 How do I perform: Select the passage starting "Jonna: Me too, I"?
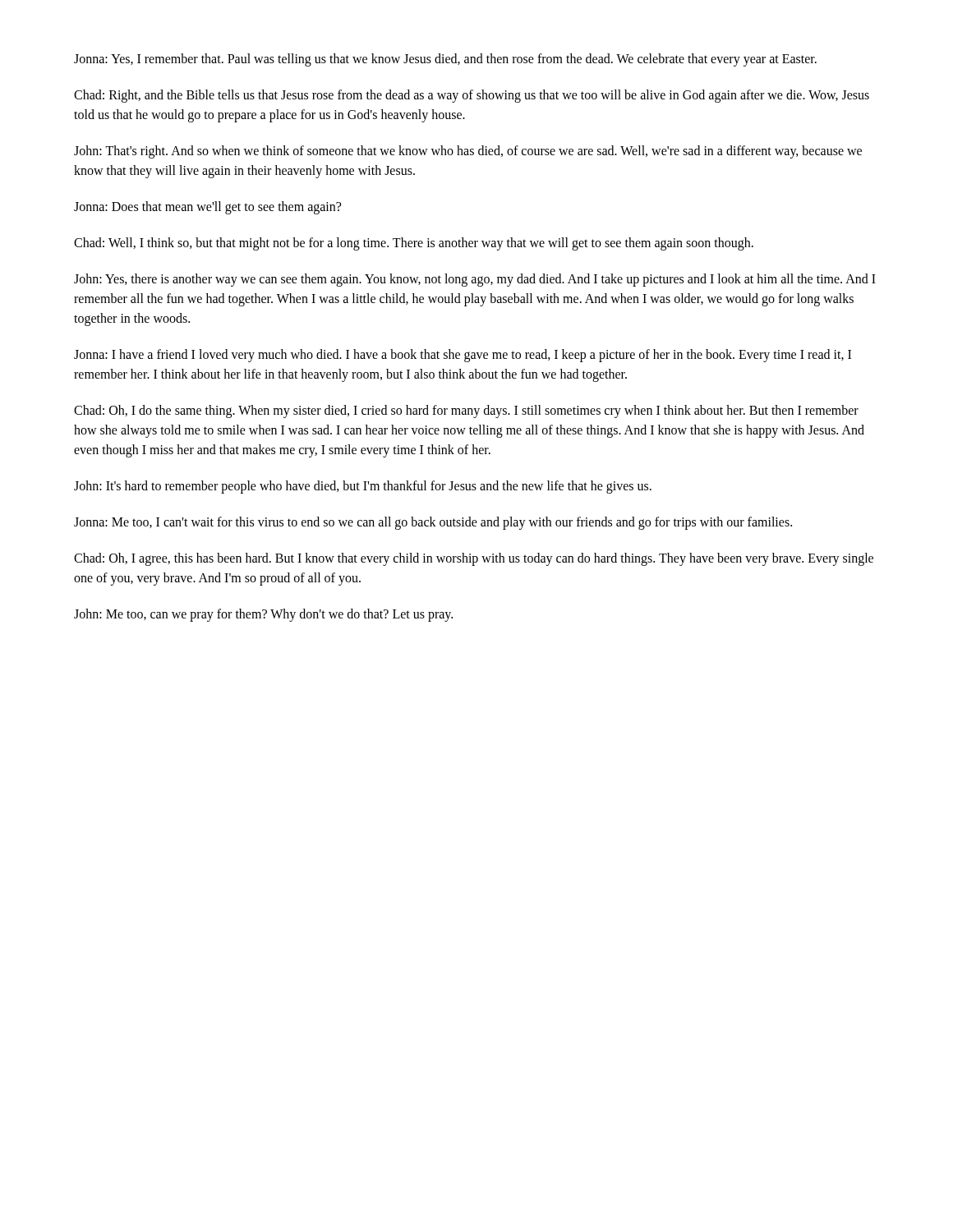(433, 522)
